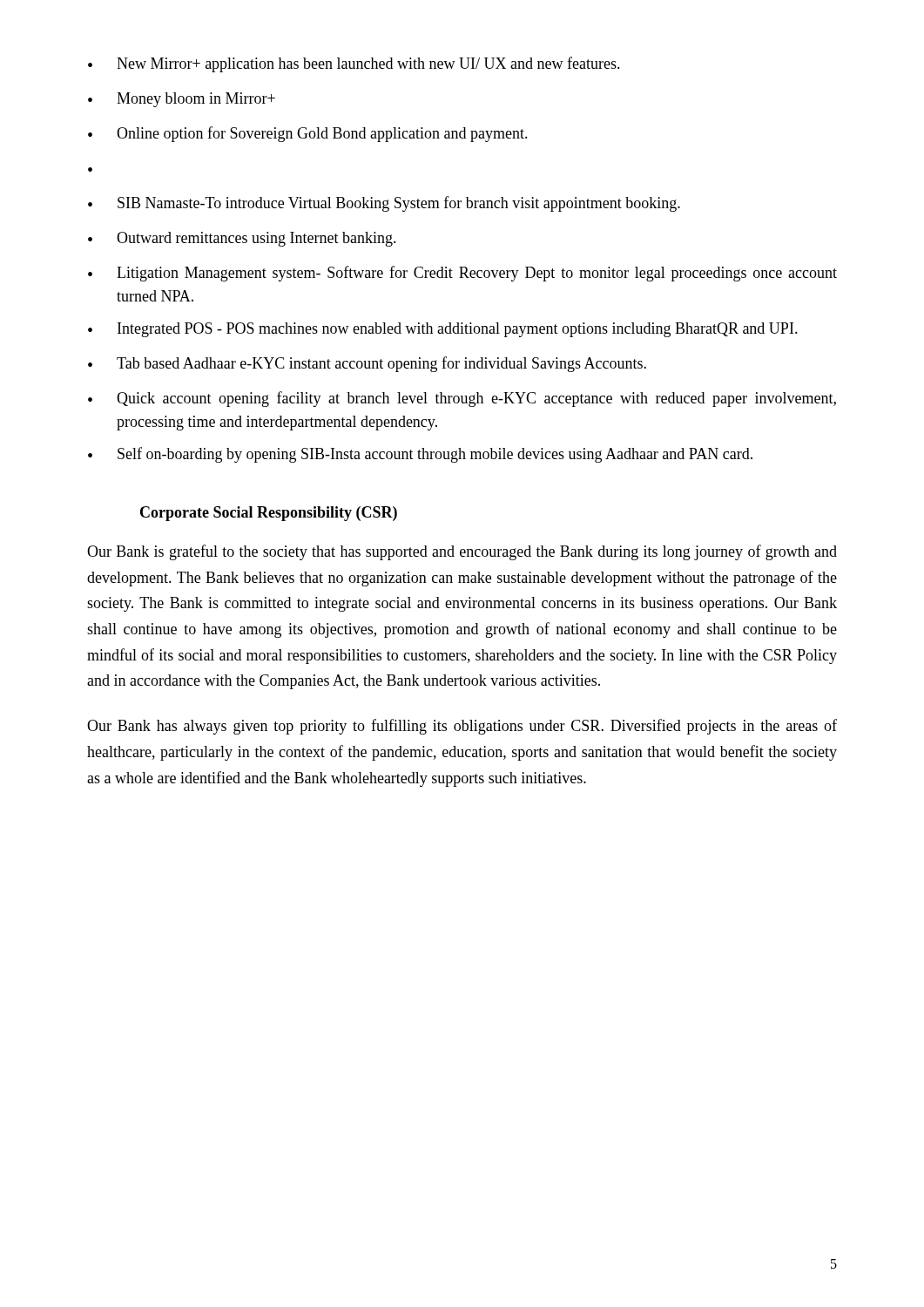Click the passage that begins "• SIB Namaste-To introduce Virtual Booking System"
The width and height of the screenshot is (924, 1307).
(462, 205)
